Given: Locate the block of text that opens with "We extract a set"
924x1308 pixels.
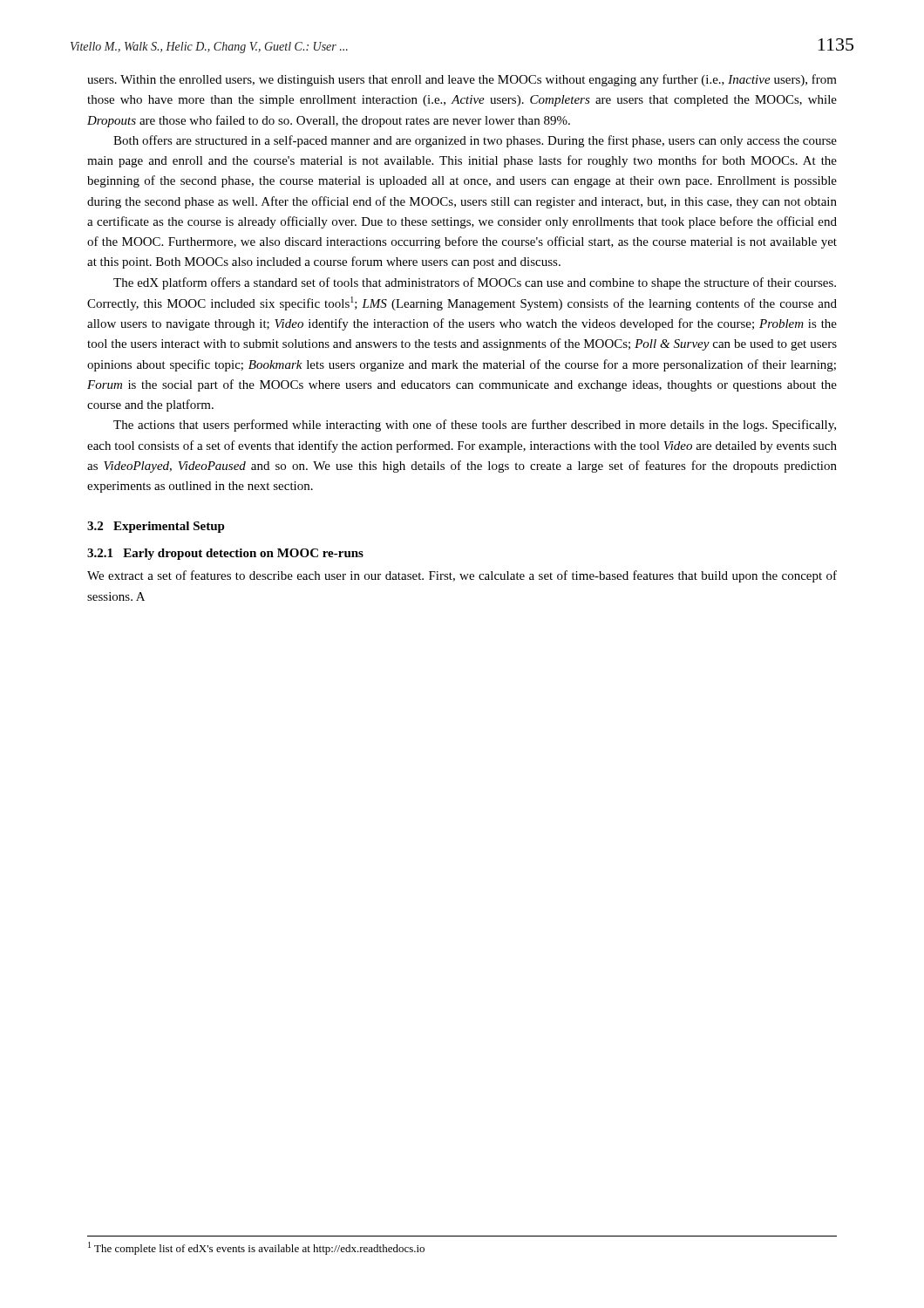Looking at the screenshot, I should click(462, 586).
